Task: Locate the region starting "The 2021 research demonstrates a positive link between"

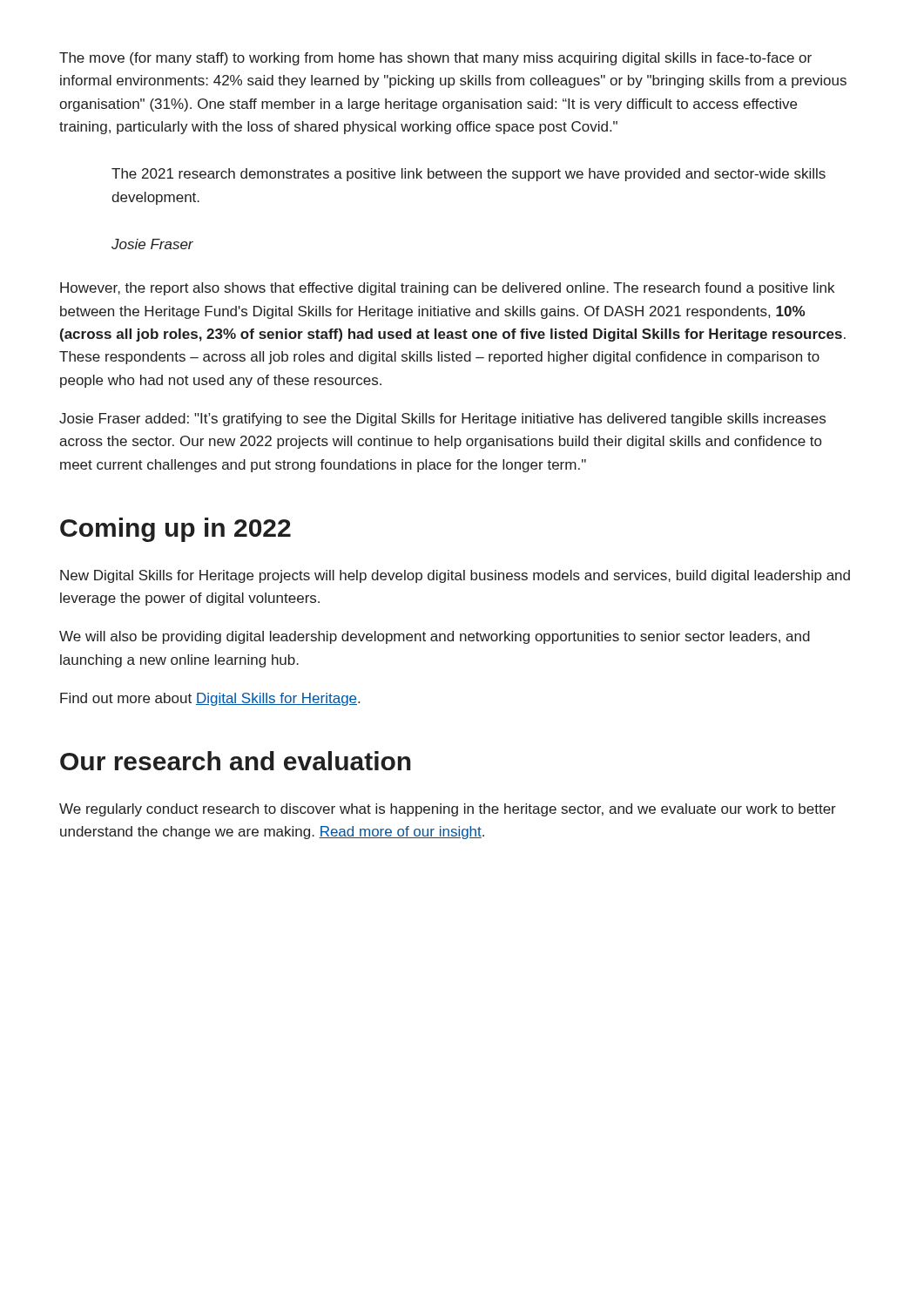Action: coord(469,186)
